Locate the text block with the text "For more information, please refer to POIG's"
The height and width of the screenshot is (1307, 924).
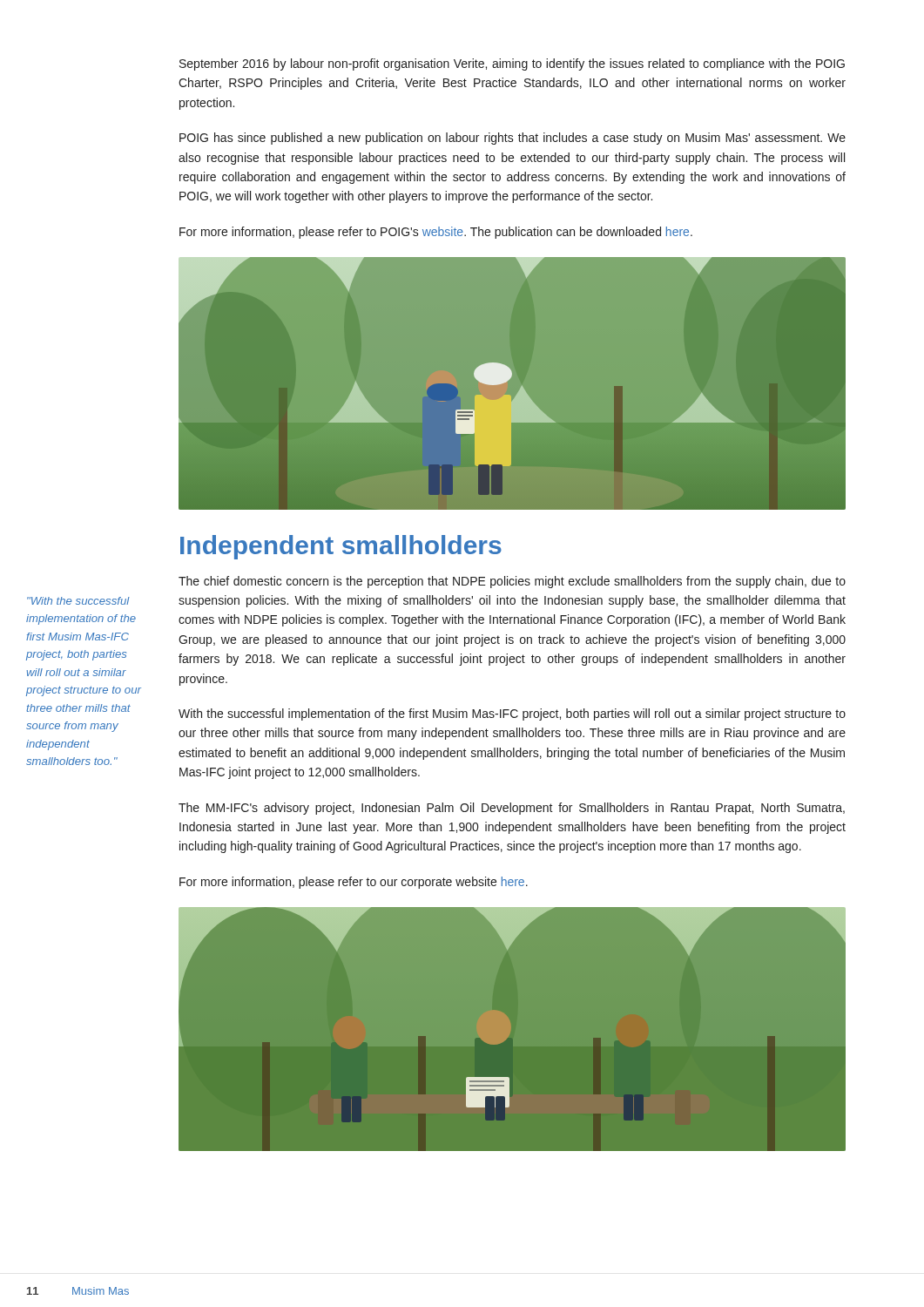tap(436, 232)
